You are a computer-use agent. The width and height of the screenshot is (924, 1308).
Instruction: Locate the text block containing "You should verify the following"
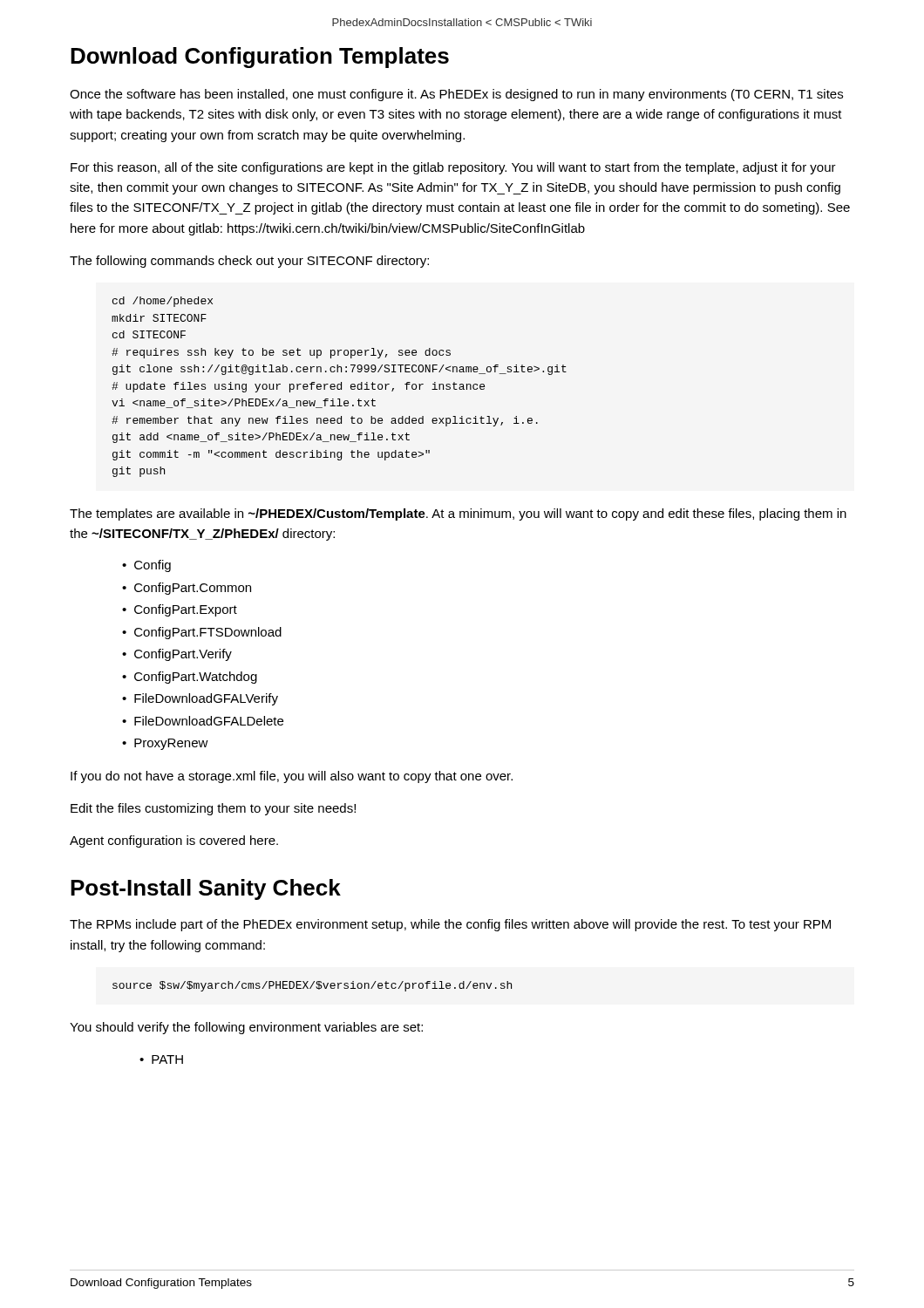tap(247, 1027)
